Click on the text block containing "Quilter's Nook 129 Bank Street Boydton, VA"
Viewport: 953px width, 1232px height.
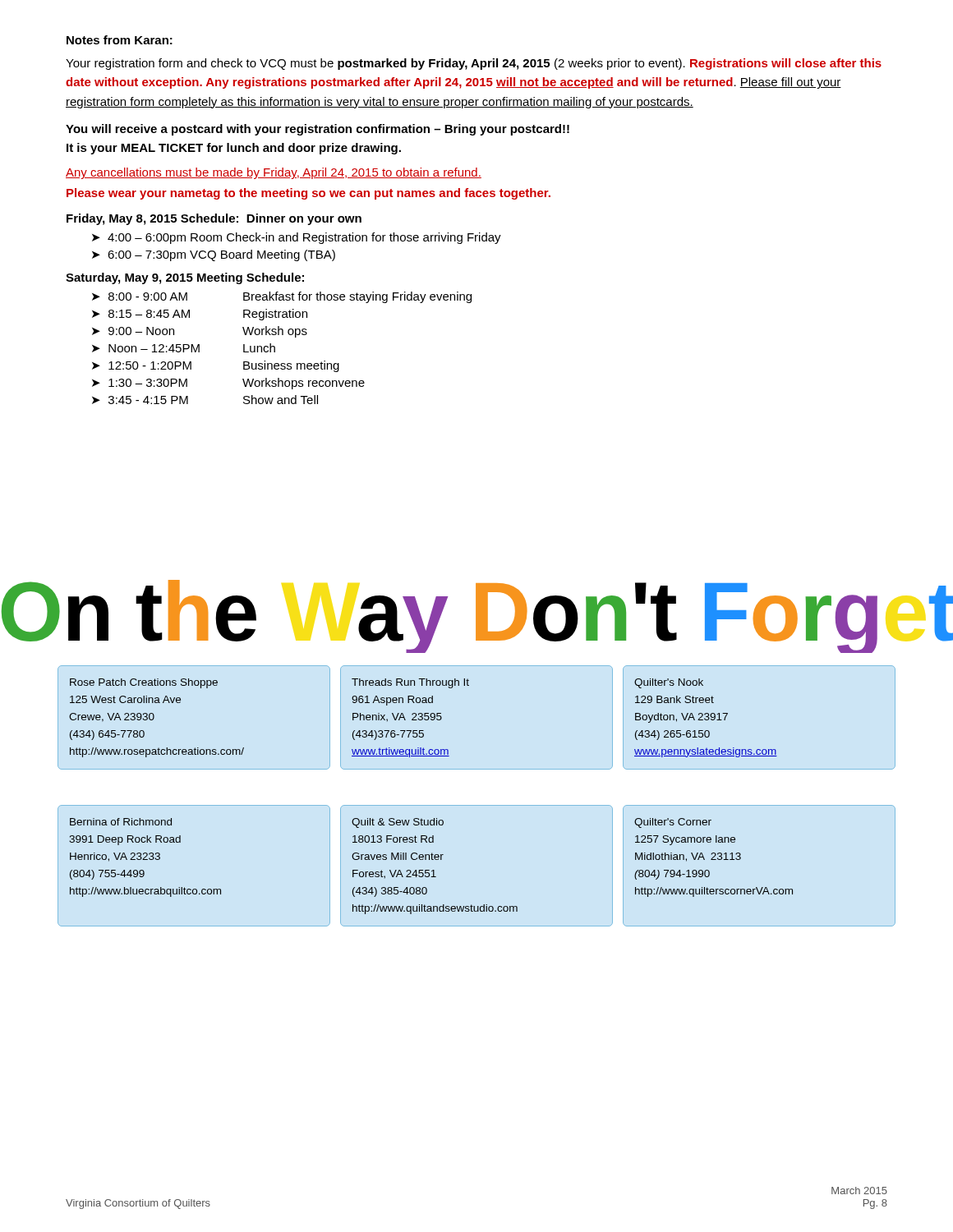click(x=705, y=717)
